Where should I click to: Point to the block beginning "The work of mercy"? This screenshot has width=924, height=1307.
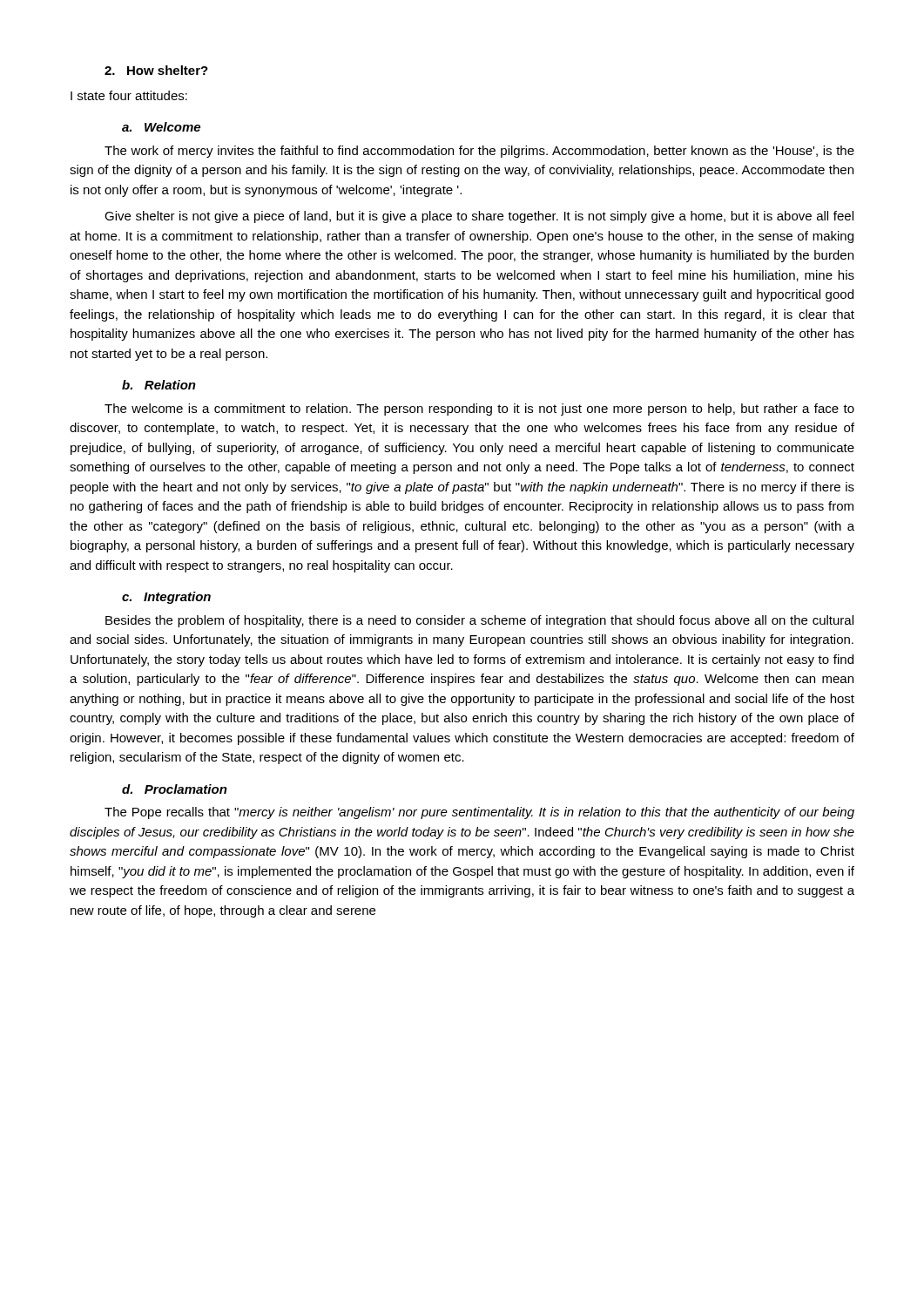click(462, 169)
